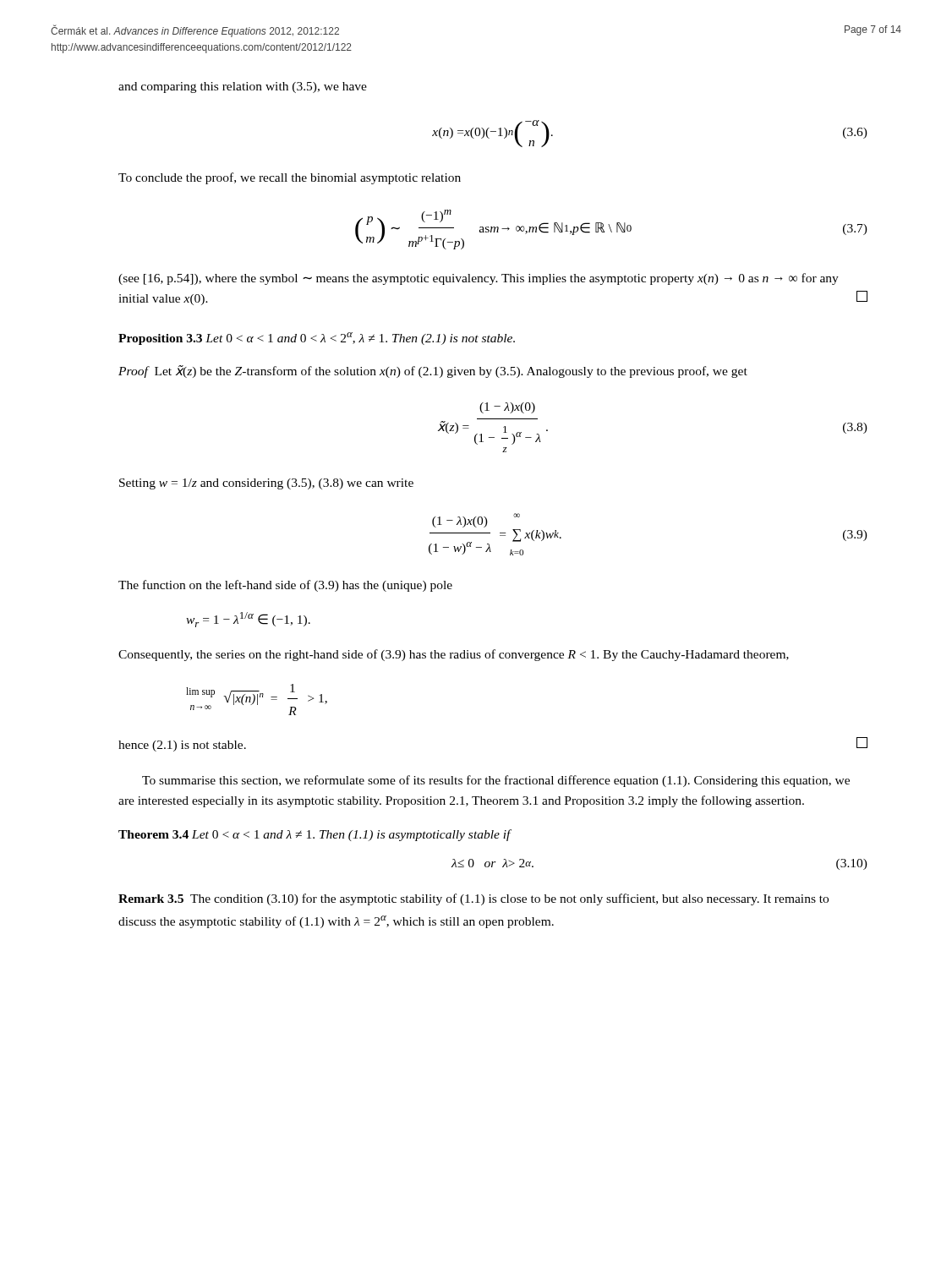Select the text block with the text "To summarise this"
Image resolution: width=952 pixels, height=1268 pixels.
click(x=484, y=790)
